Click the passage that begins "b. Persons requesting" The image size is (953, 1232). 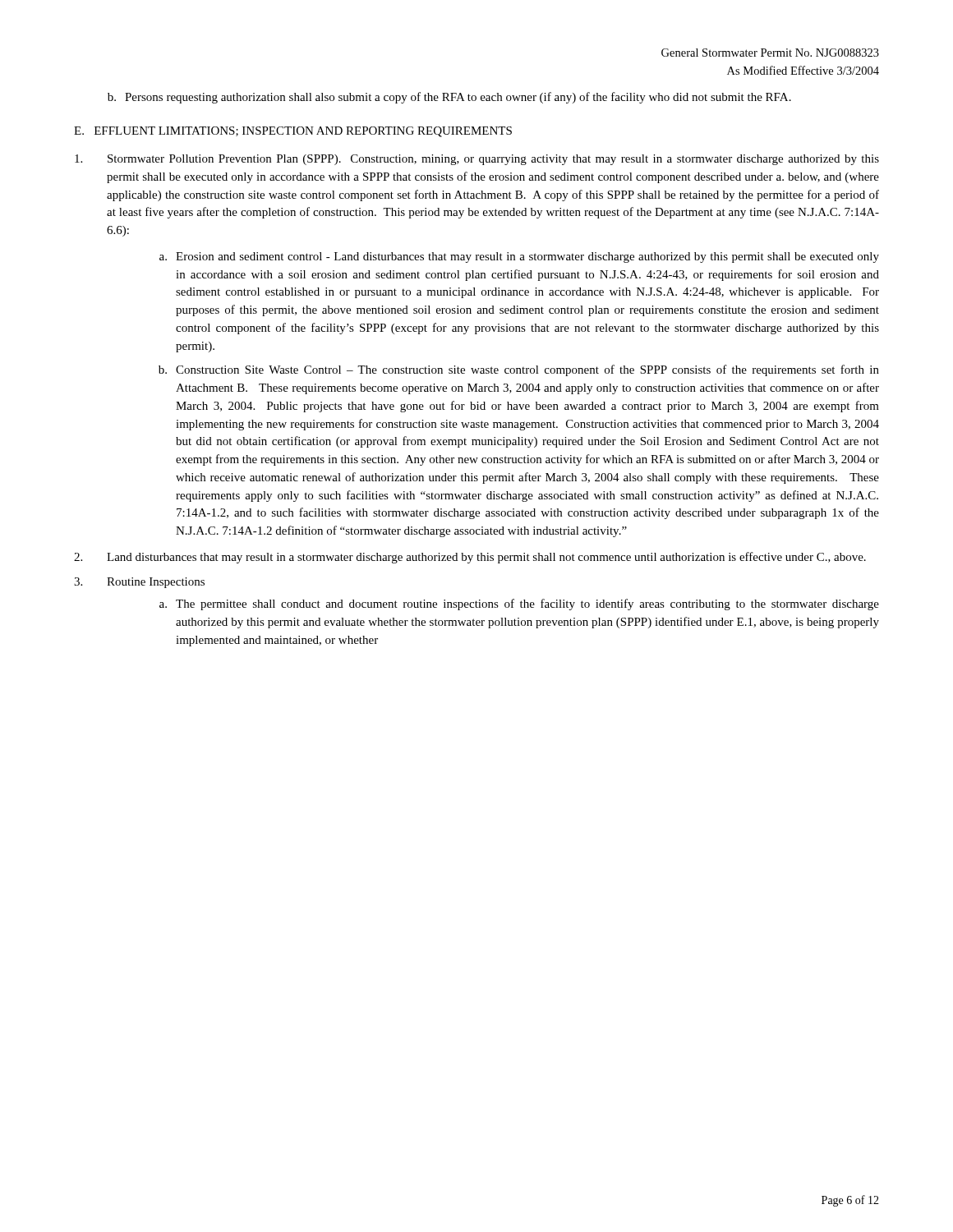[433, 97]
